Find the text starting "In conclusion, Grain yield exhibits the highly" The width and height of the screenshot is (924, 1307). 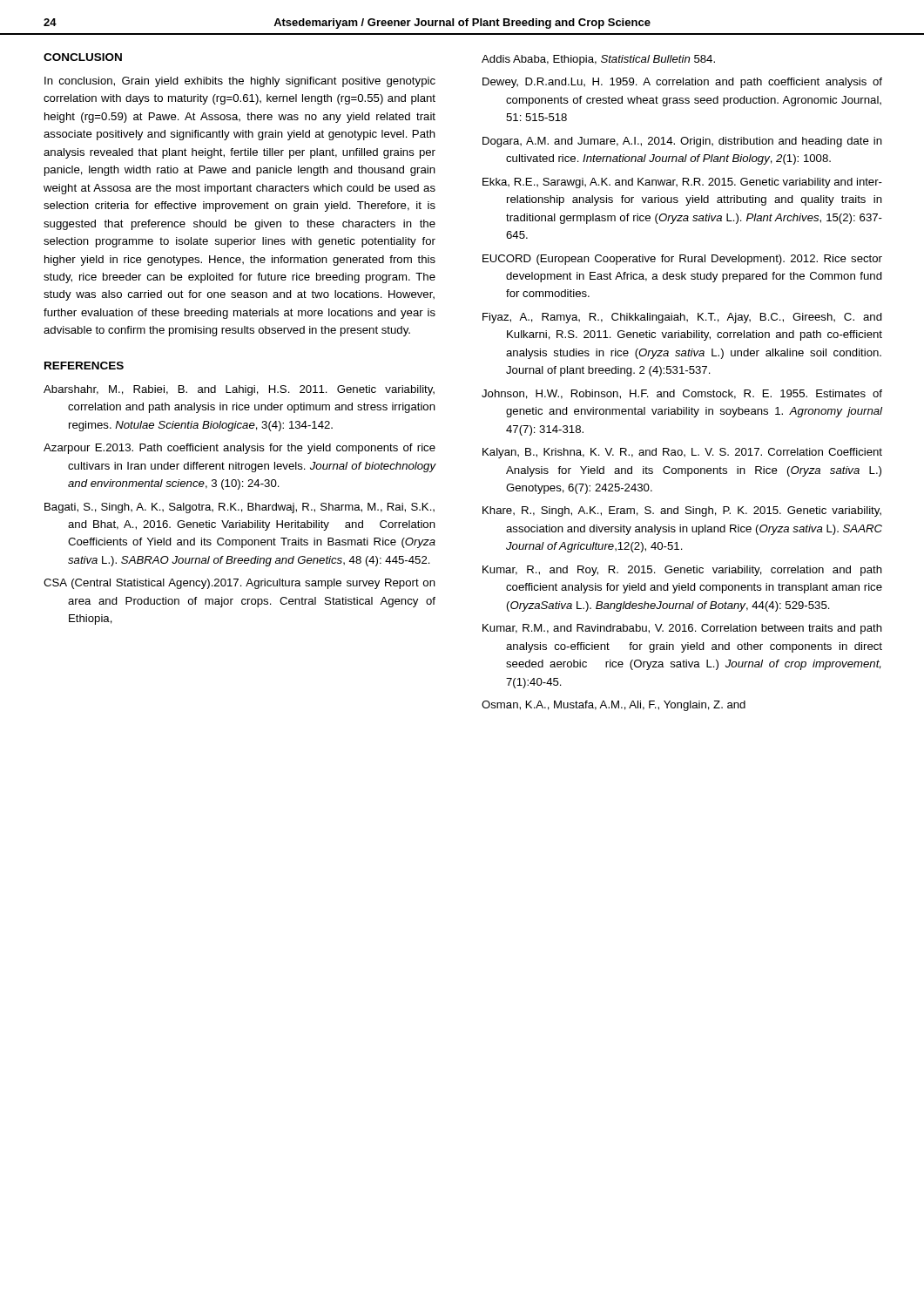pos(240,205)
